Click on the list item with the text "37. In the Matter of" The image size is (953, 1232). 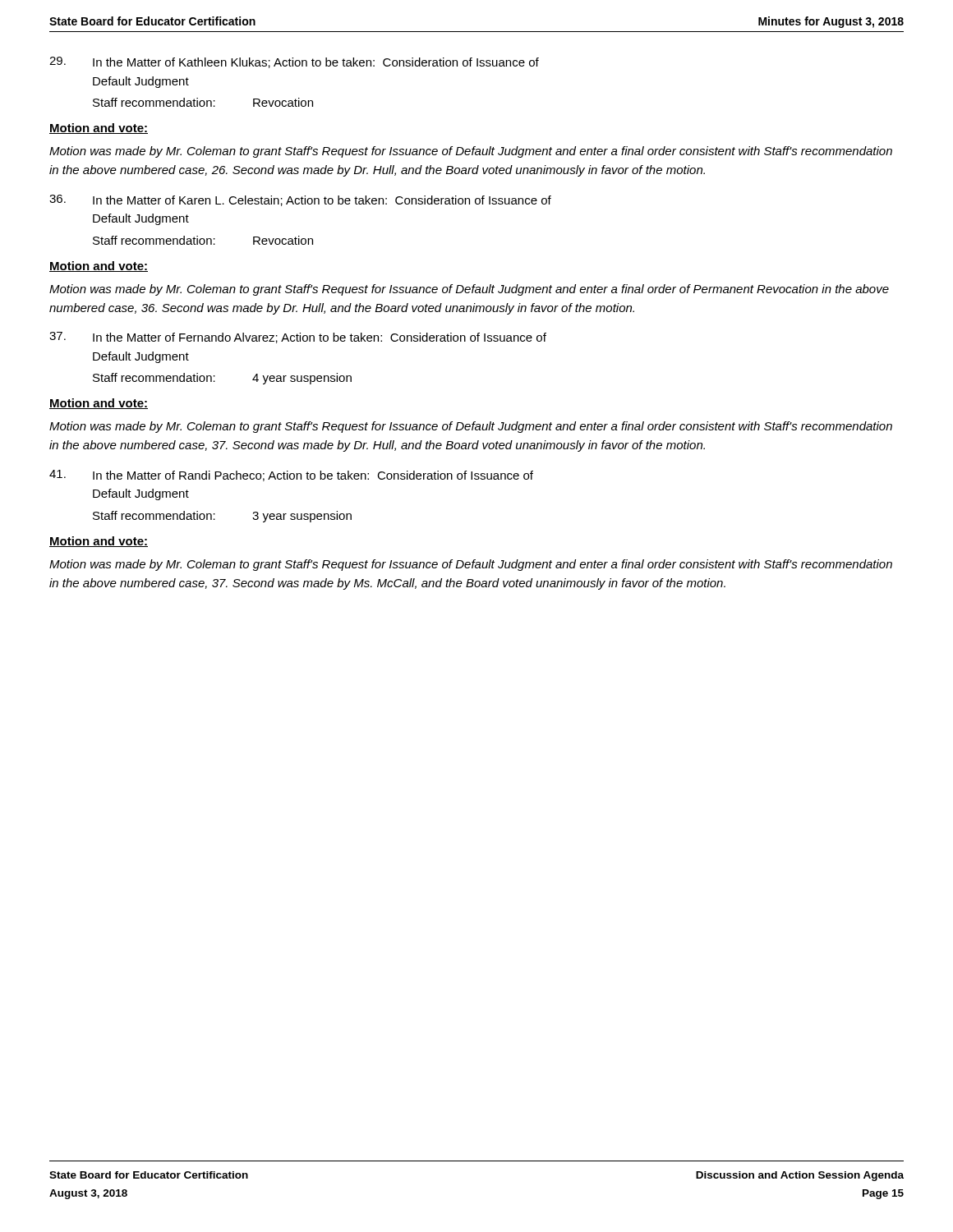coord(298,338)
